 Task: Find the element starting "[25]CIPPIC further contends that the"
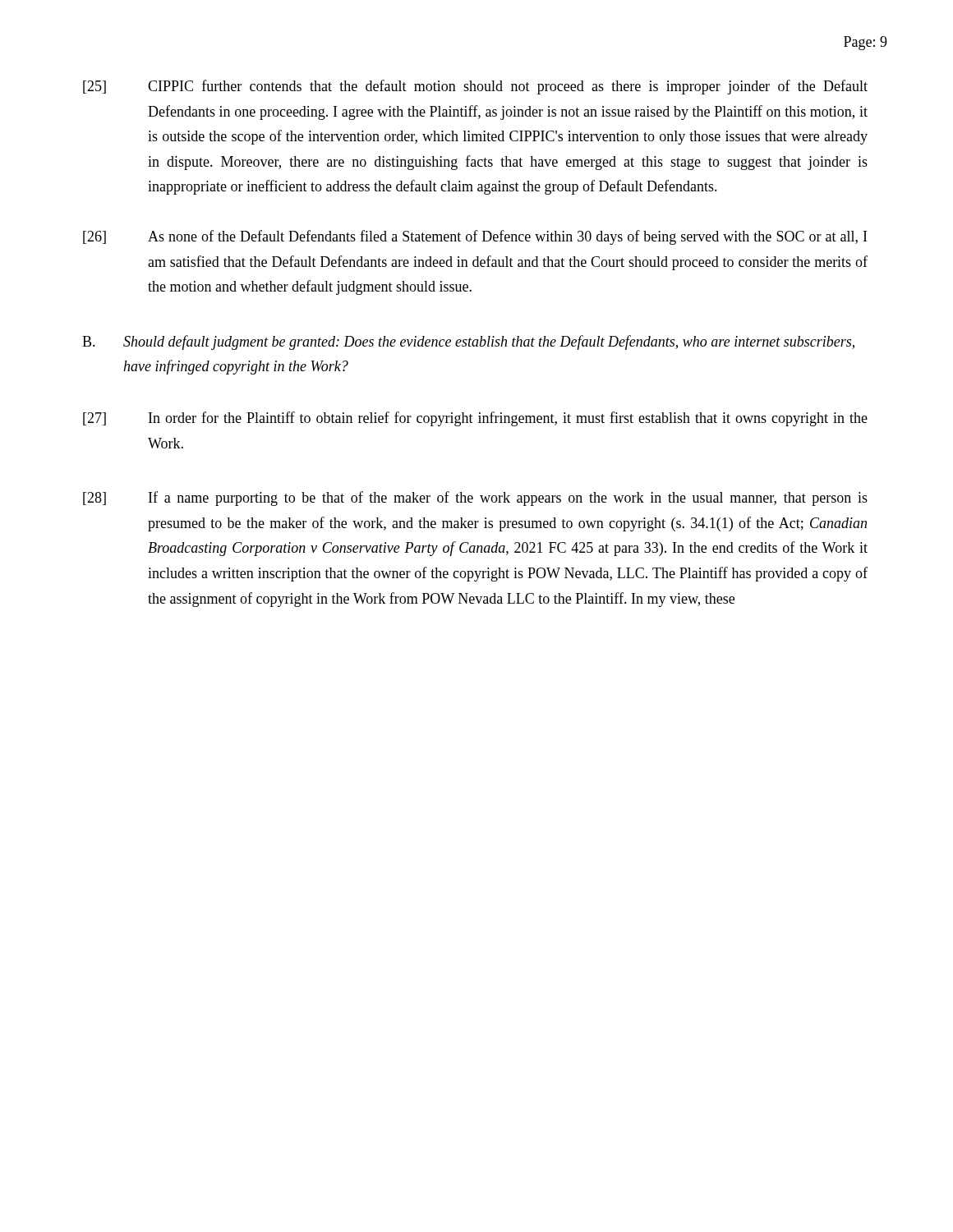(475, 137)
